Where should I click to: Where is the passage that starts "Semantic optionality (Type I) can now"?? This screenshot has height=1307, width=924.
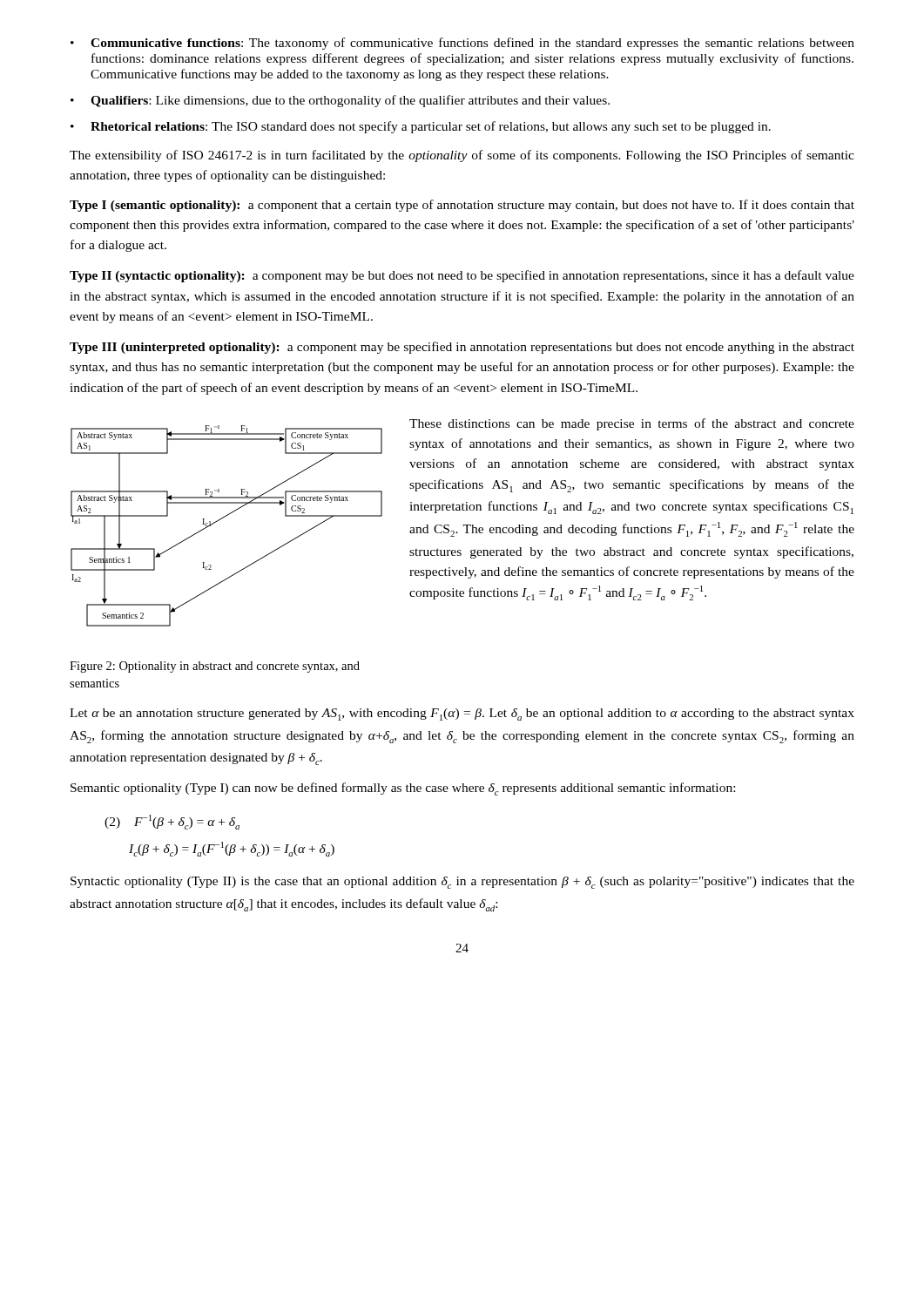click(x=403, y=789)
